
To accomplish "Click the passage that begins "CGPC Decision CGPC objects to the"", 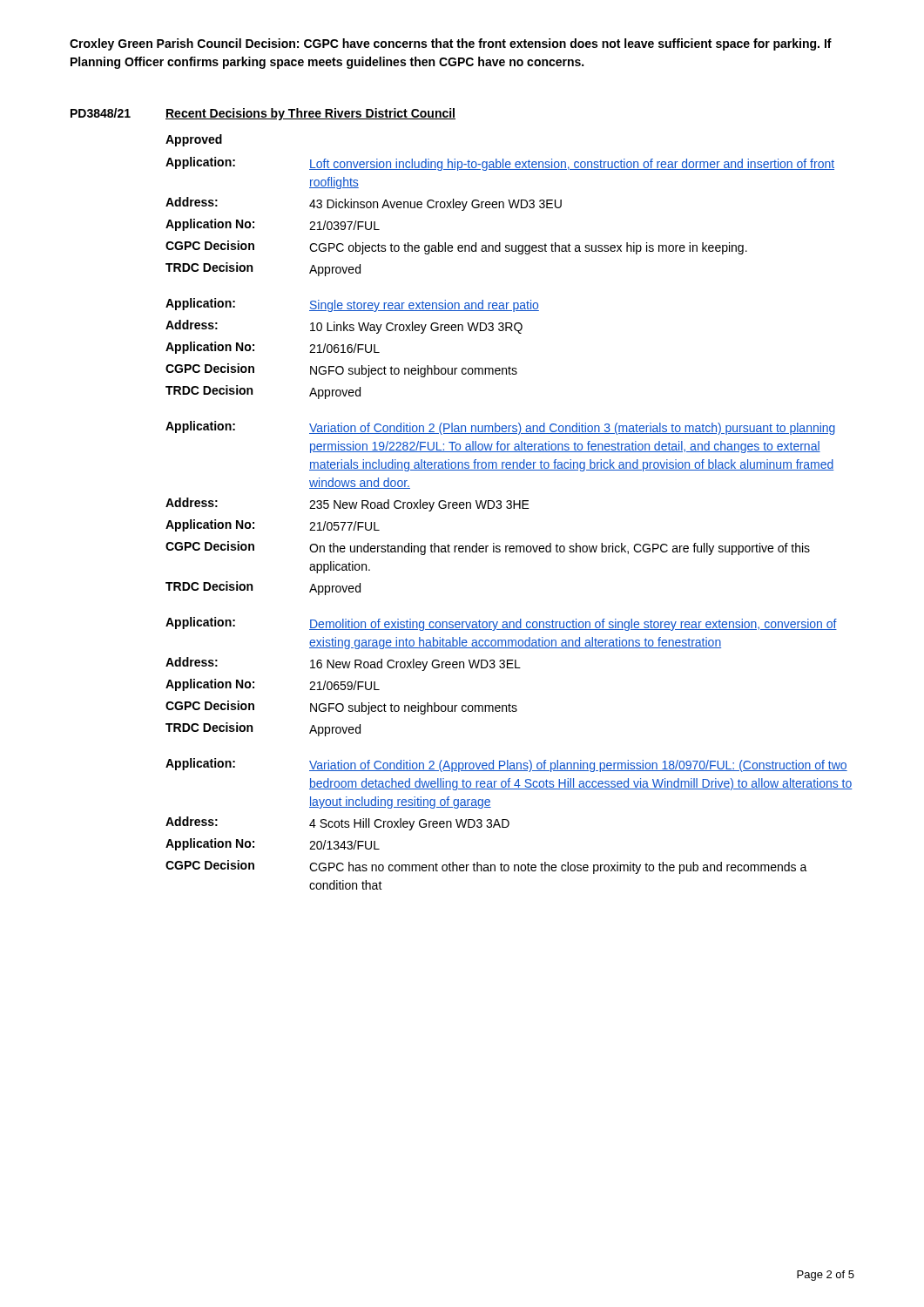I will pos(510,248).
